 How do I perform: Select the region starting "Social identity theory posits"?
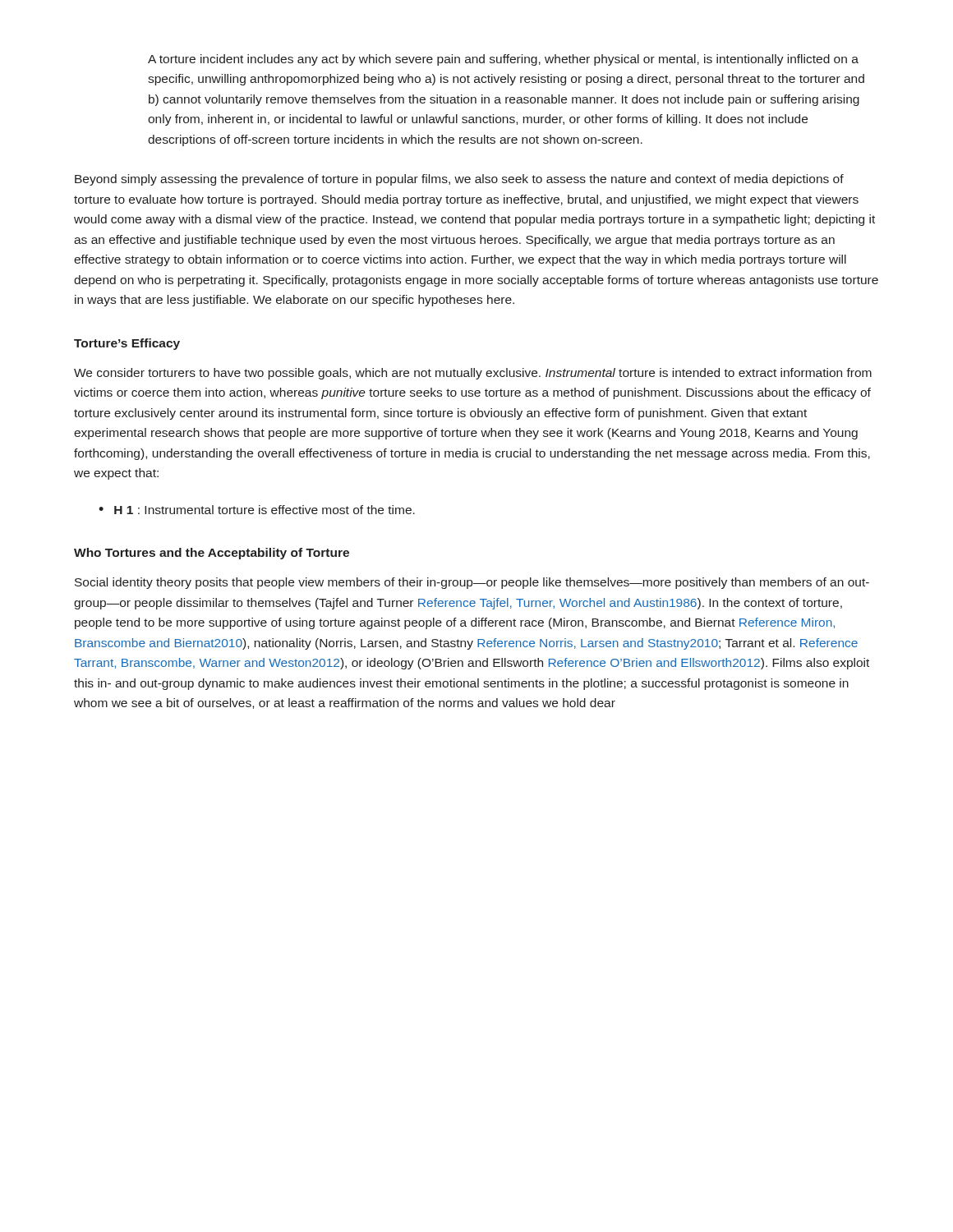472,642
